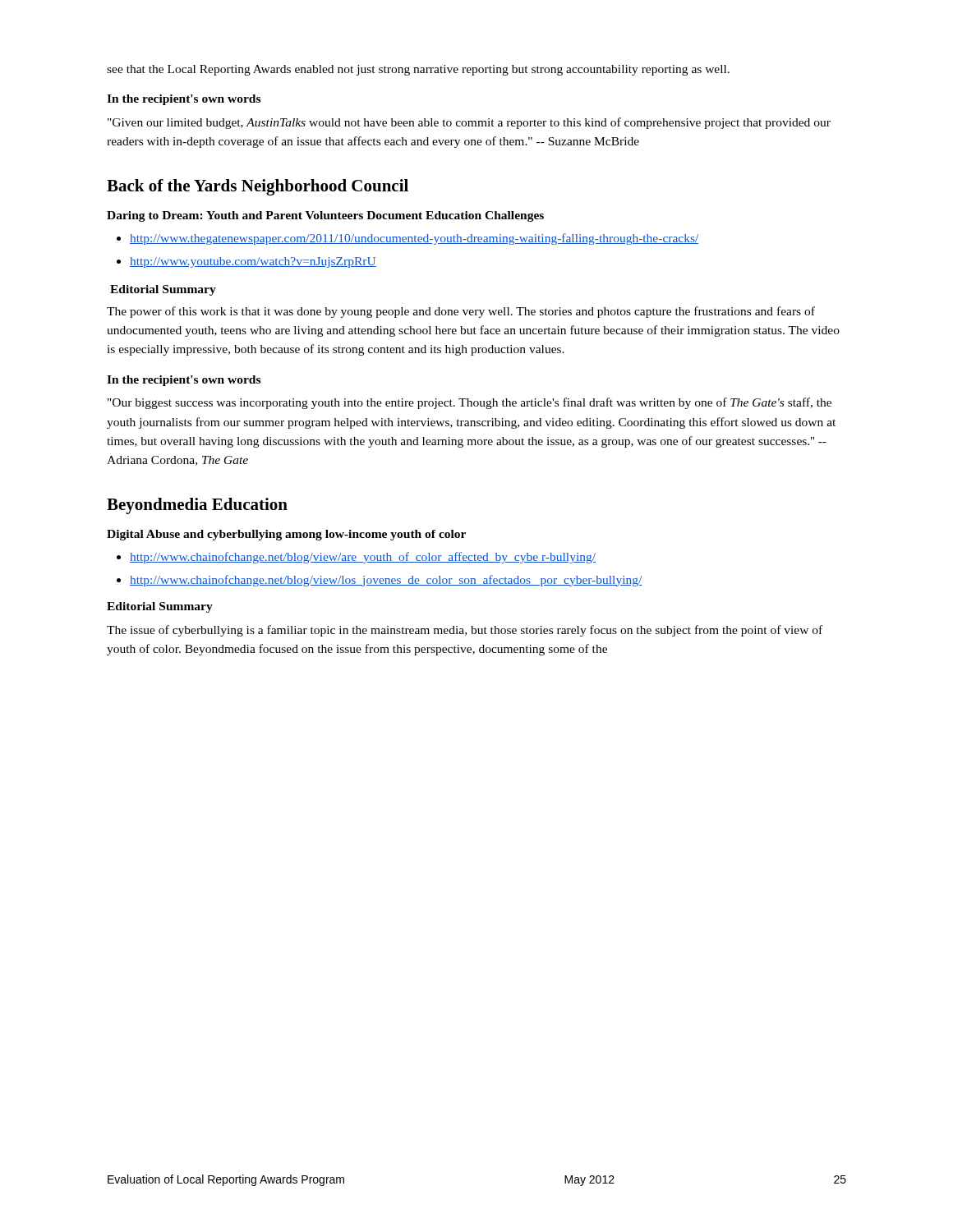Where is the passage that starts "The power of this"?
Screen dimensions: 1232x953
pyautogui.click(x=473, y=330)
